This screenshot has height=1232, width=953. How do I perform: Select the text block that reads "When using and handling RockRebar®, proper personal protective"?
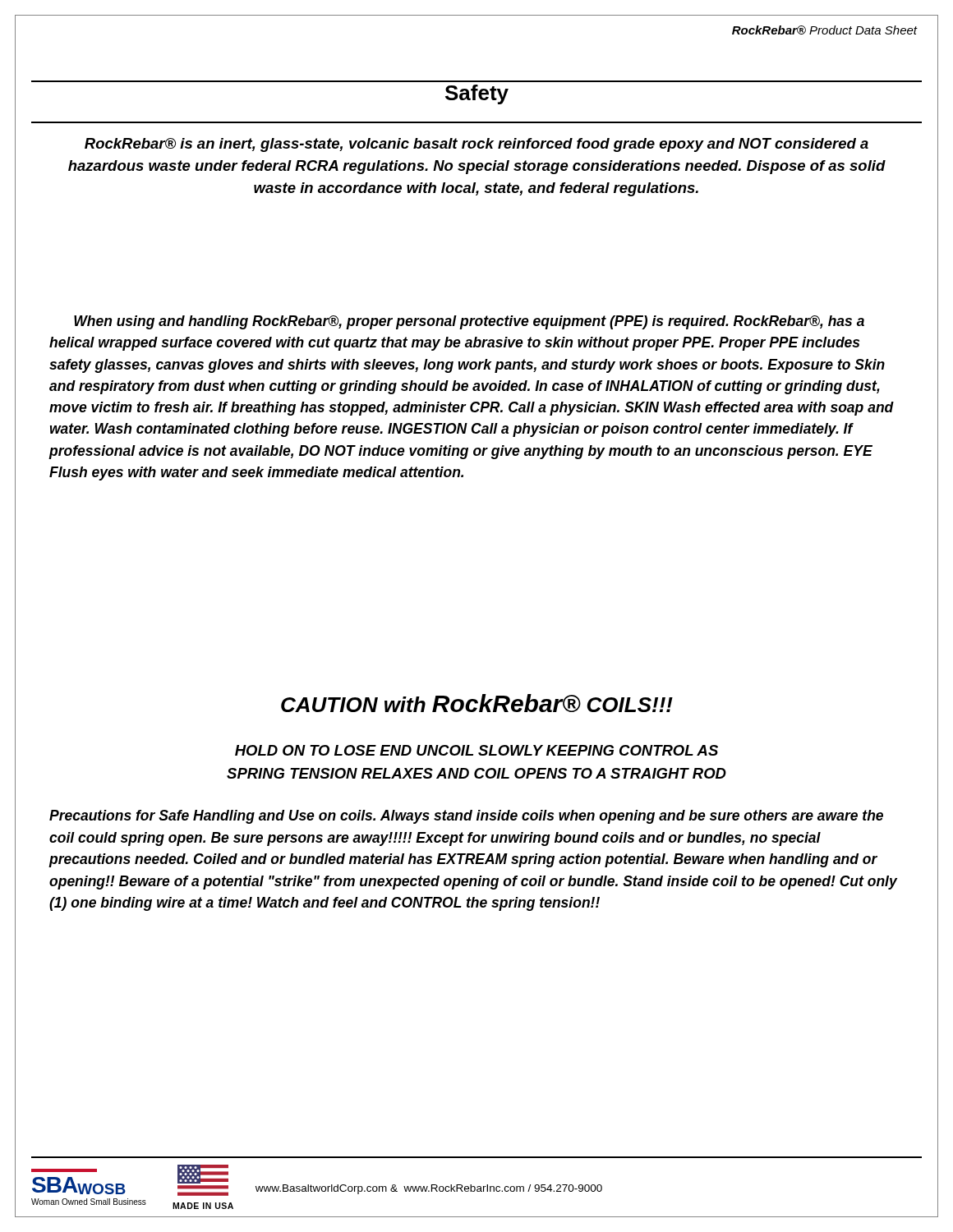click(x=471, y=397)
